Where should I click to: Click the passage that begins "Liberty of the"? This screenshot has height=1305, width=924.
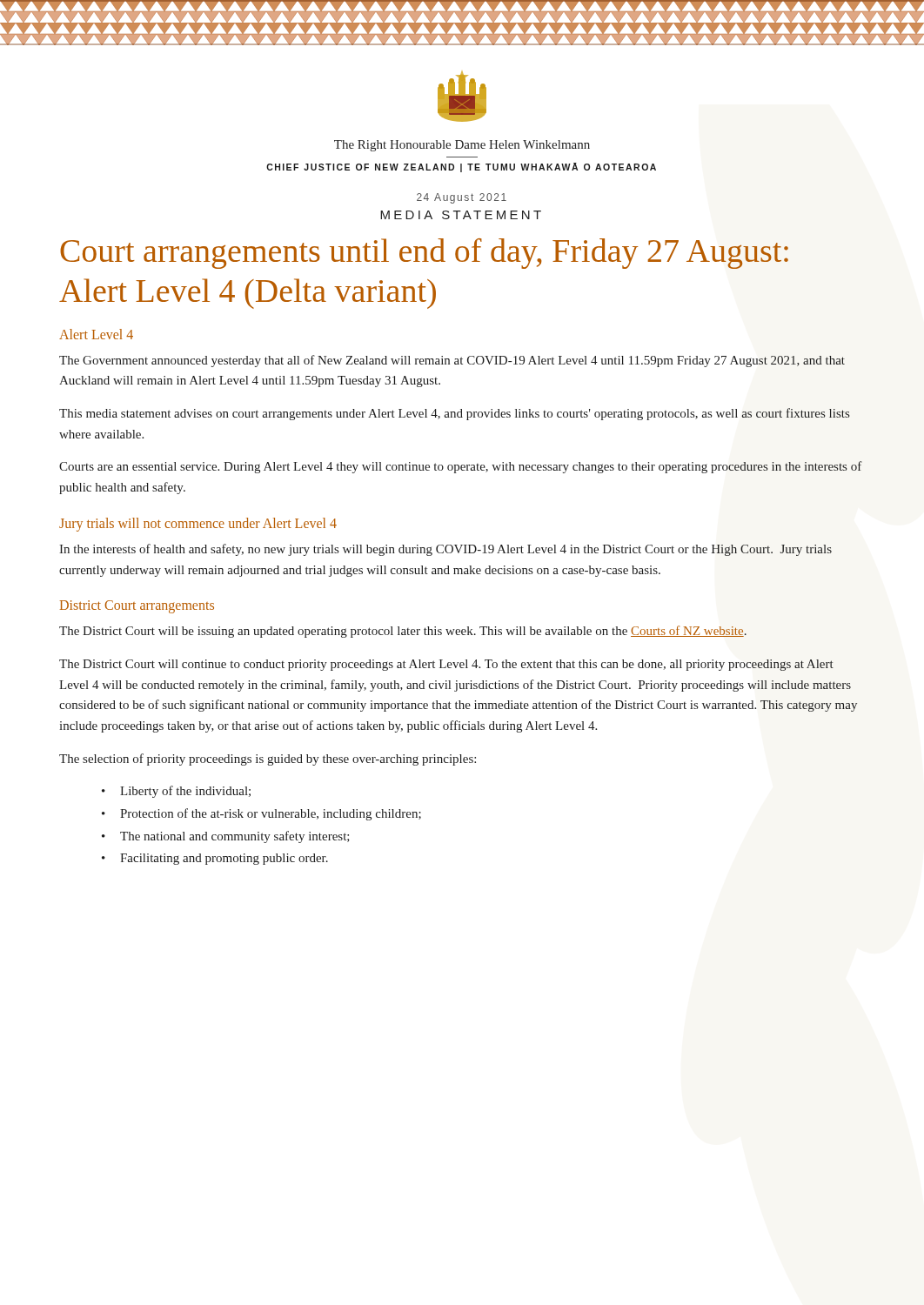coord(186,791)
